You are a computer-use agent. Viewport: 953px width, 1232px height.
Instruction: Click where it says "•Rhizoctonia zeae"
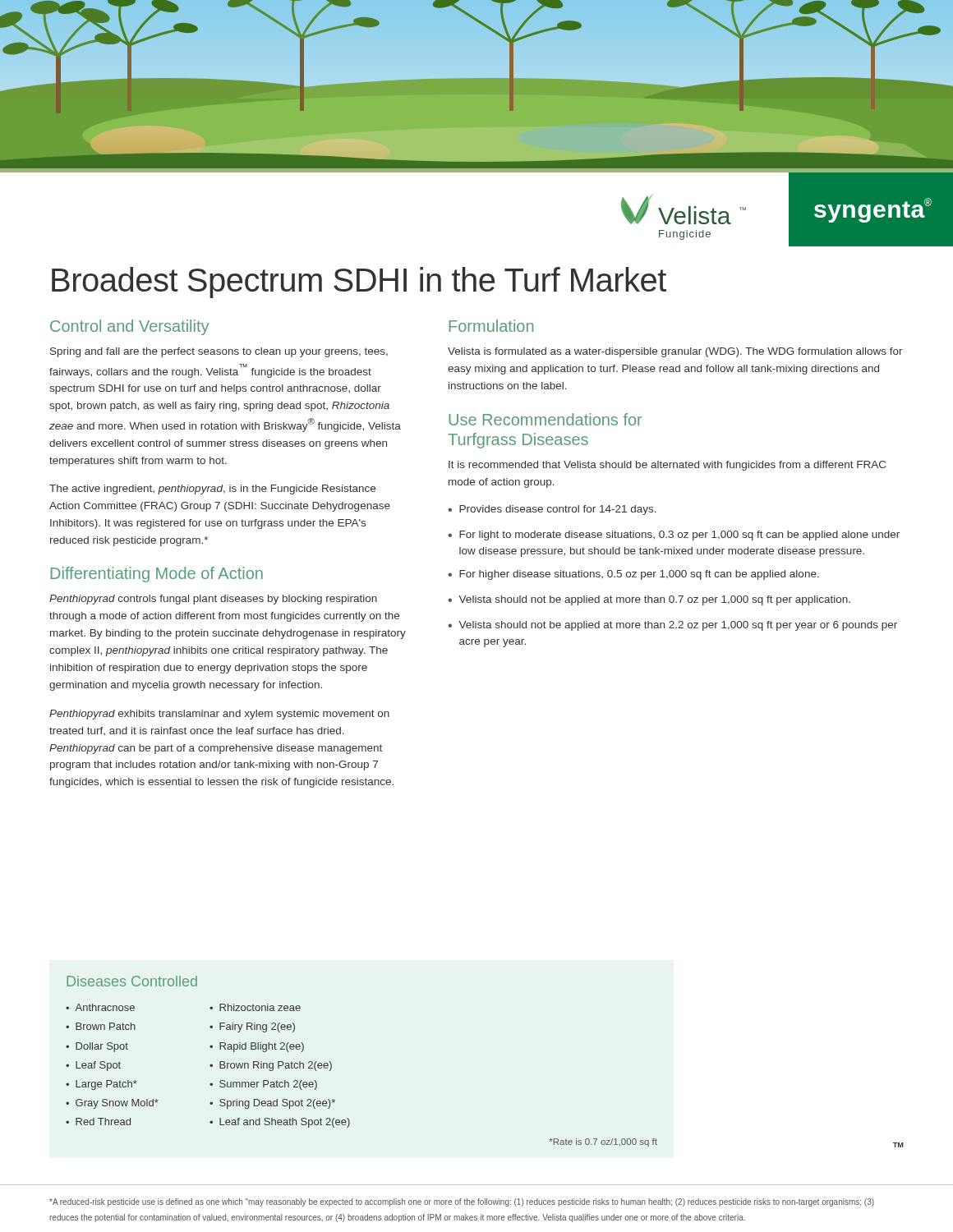(255, 1009)
